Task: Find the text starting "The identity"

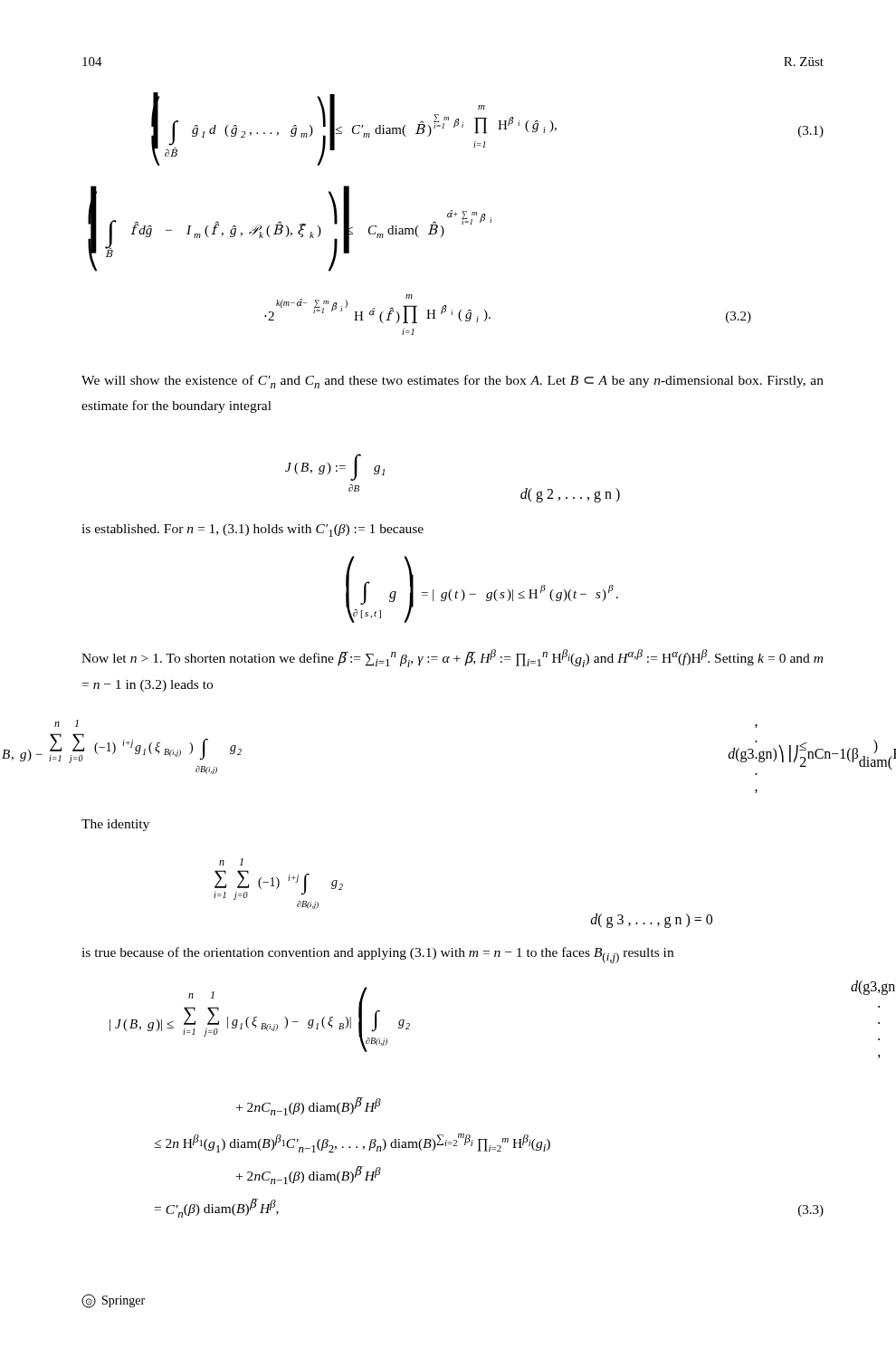Action: coord(116,823)
